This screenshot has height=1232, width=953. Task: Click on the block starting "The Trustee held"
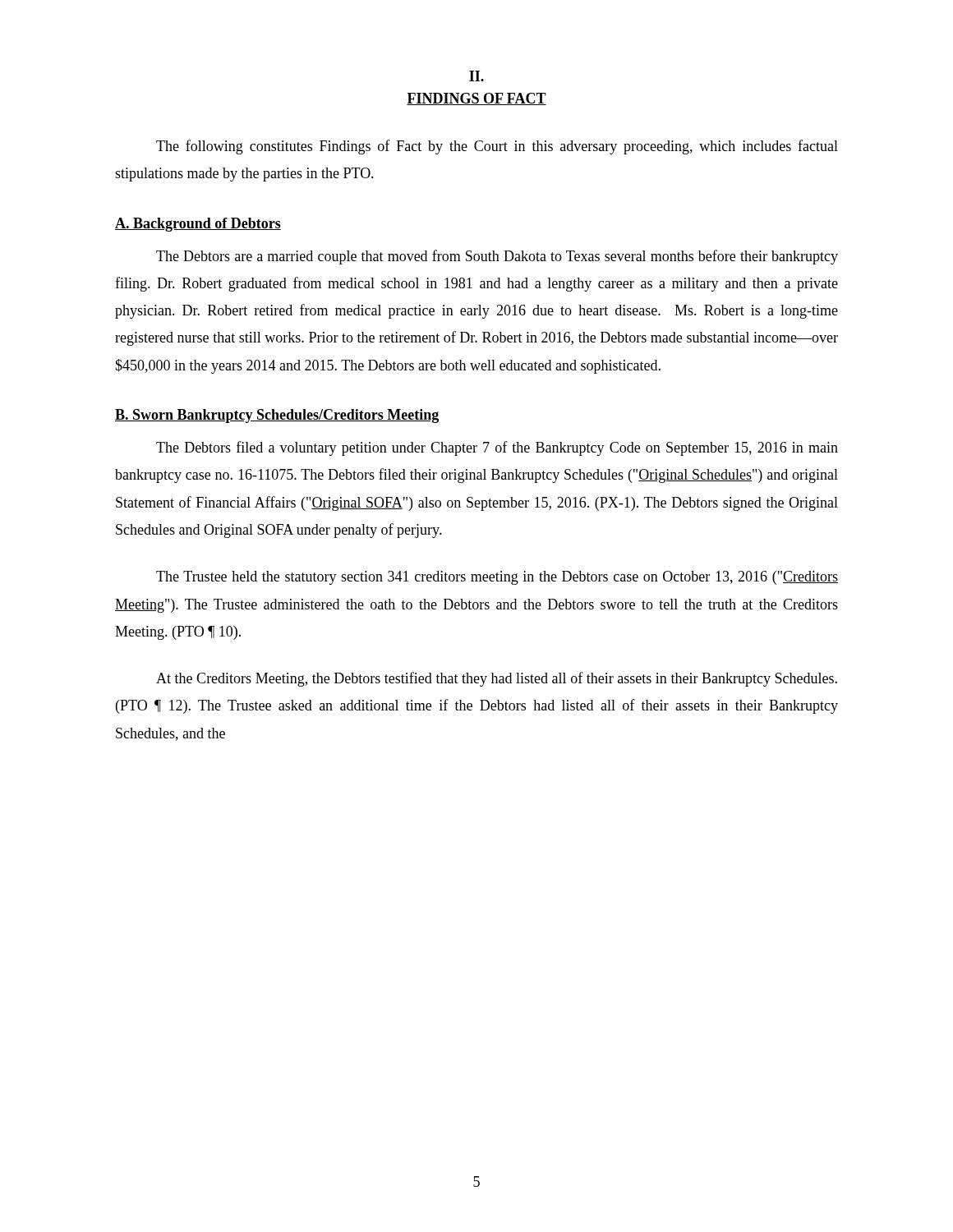coord(476,605)
